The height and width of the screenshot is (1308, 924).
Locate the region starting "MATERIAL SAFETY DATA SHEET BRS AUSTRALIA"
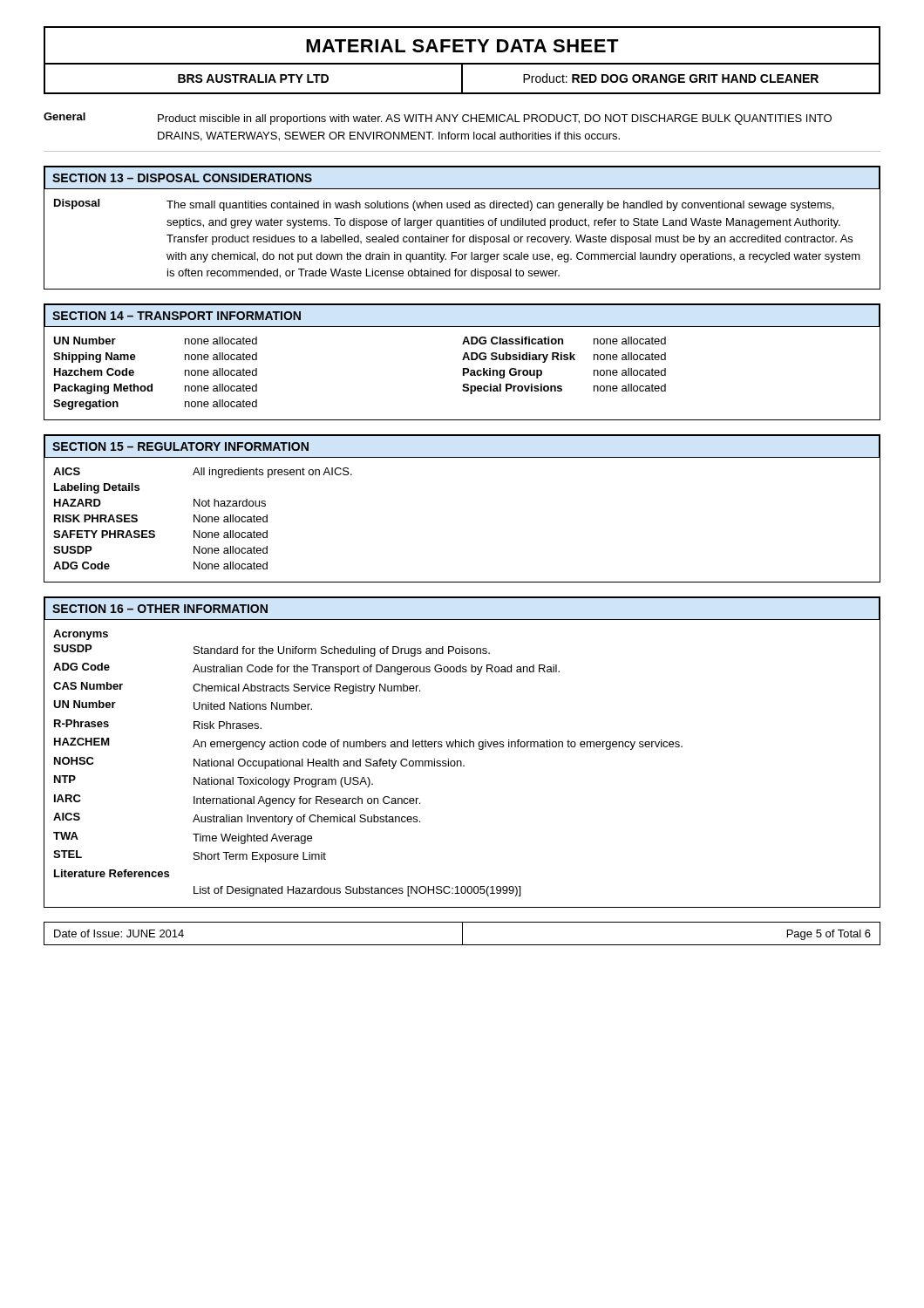462,60
